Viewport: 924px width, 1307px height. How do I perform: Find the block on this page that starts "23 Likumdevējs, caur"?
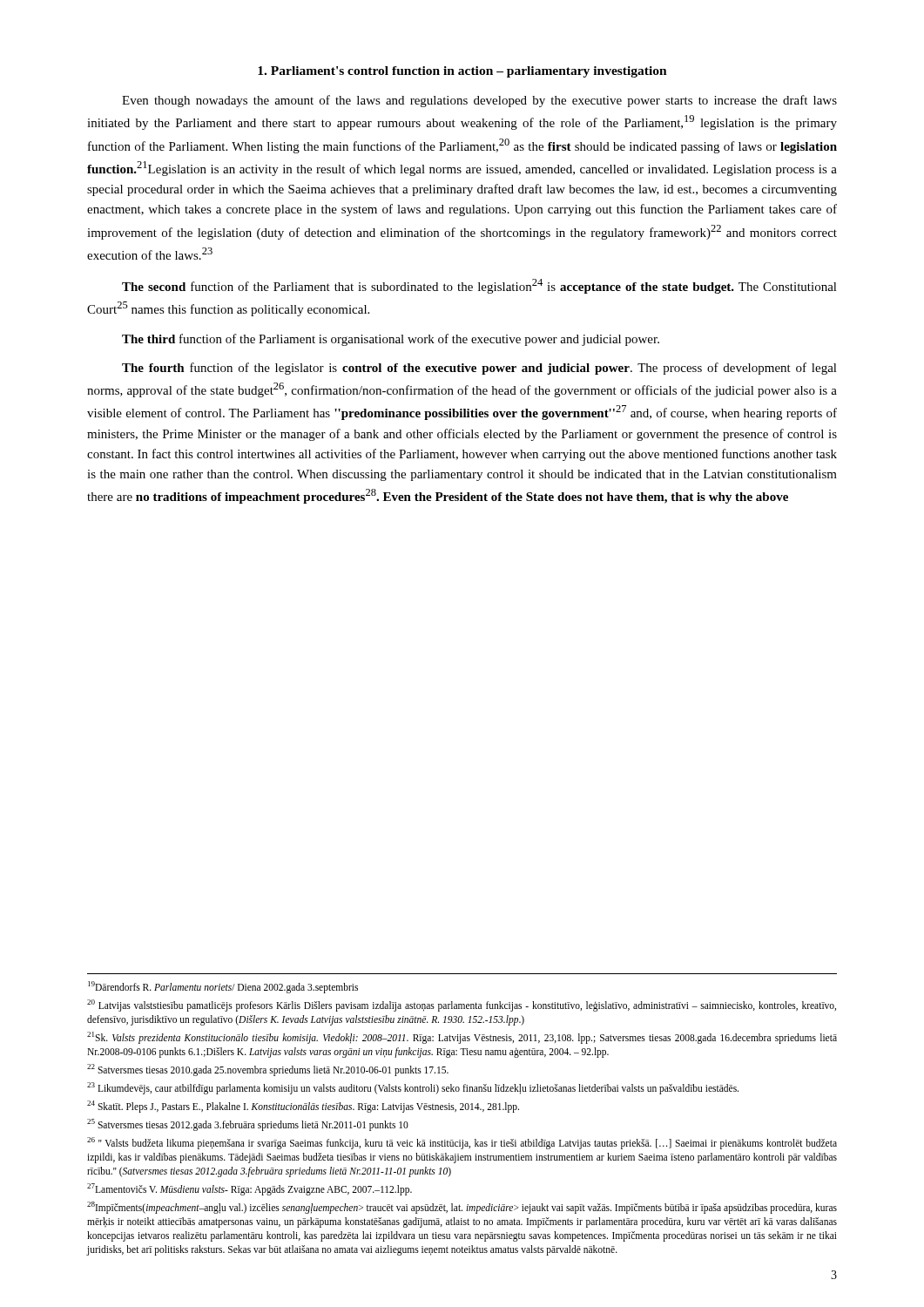[413, 1087]
